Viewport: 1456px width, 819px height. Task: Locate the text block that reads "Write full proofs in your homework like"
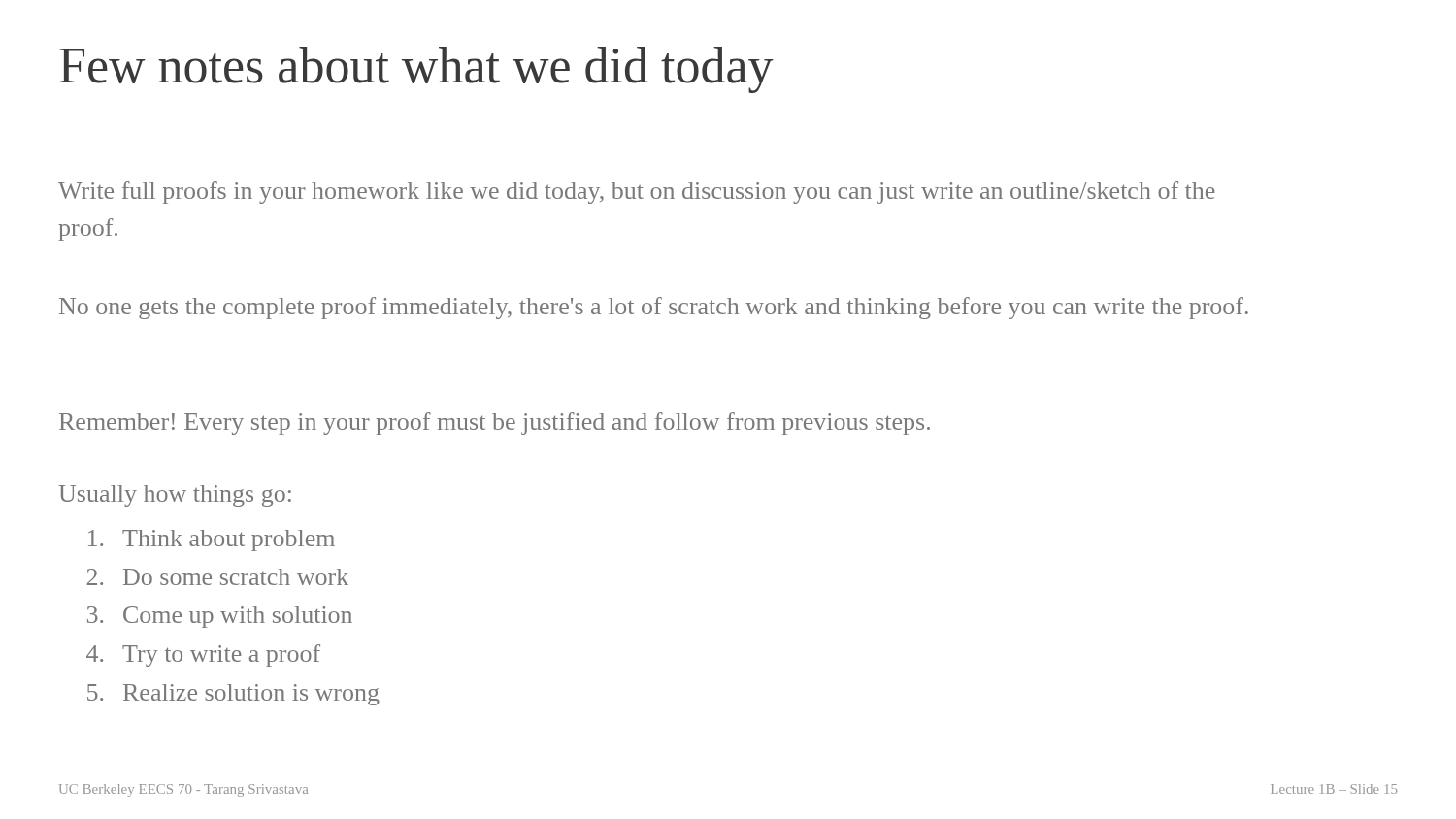637,209
